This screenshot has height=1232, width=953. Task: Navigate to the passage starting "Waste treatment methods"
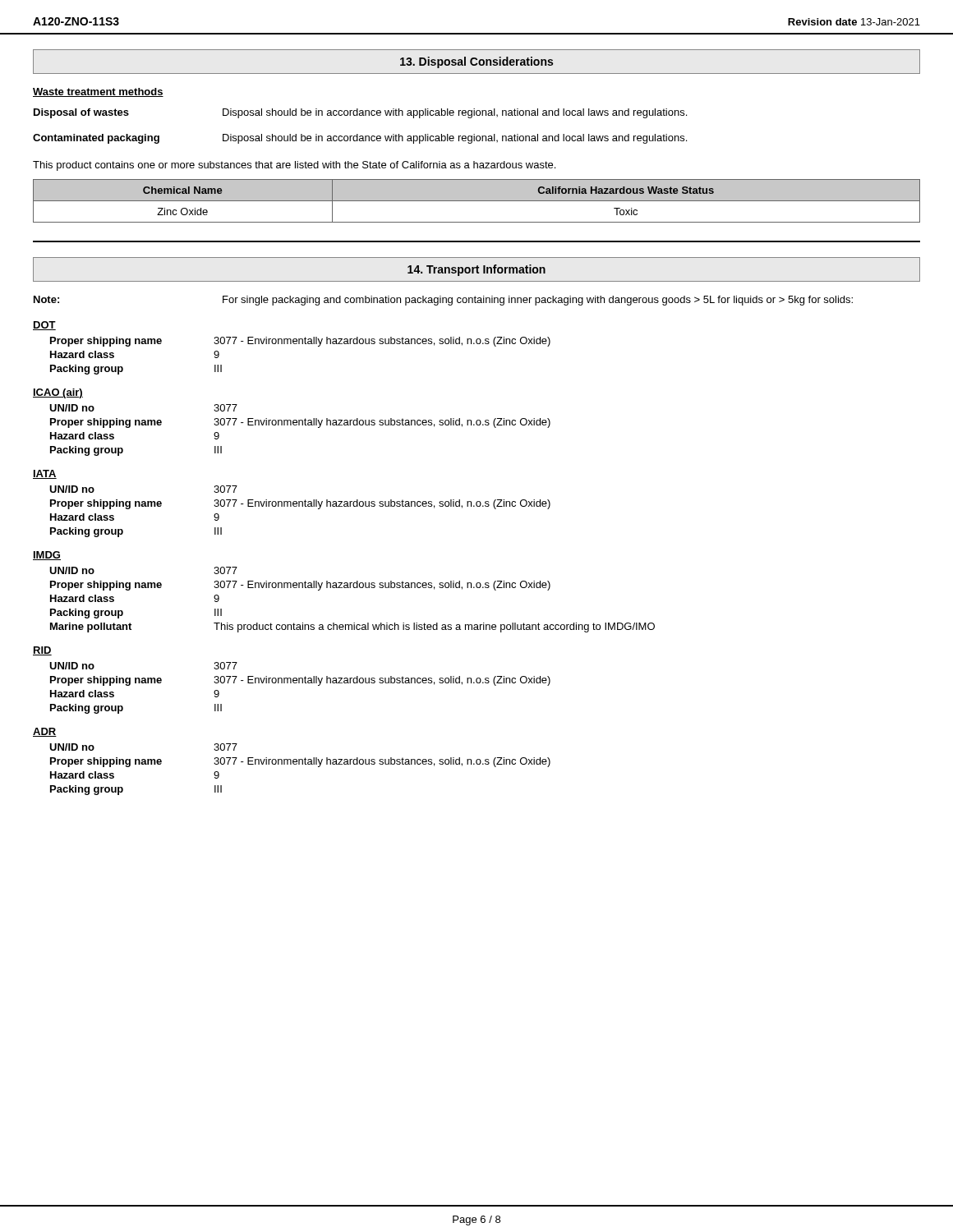coord(98,92)
